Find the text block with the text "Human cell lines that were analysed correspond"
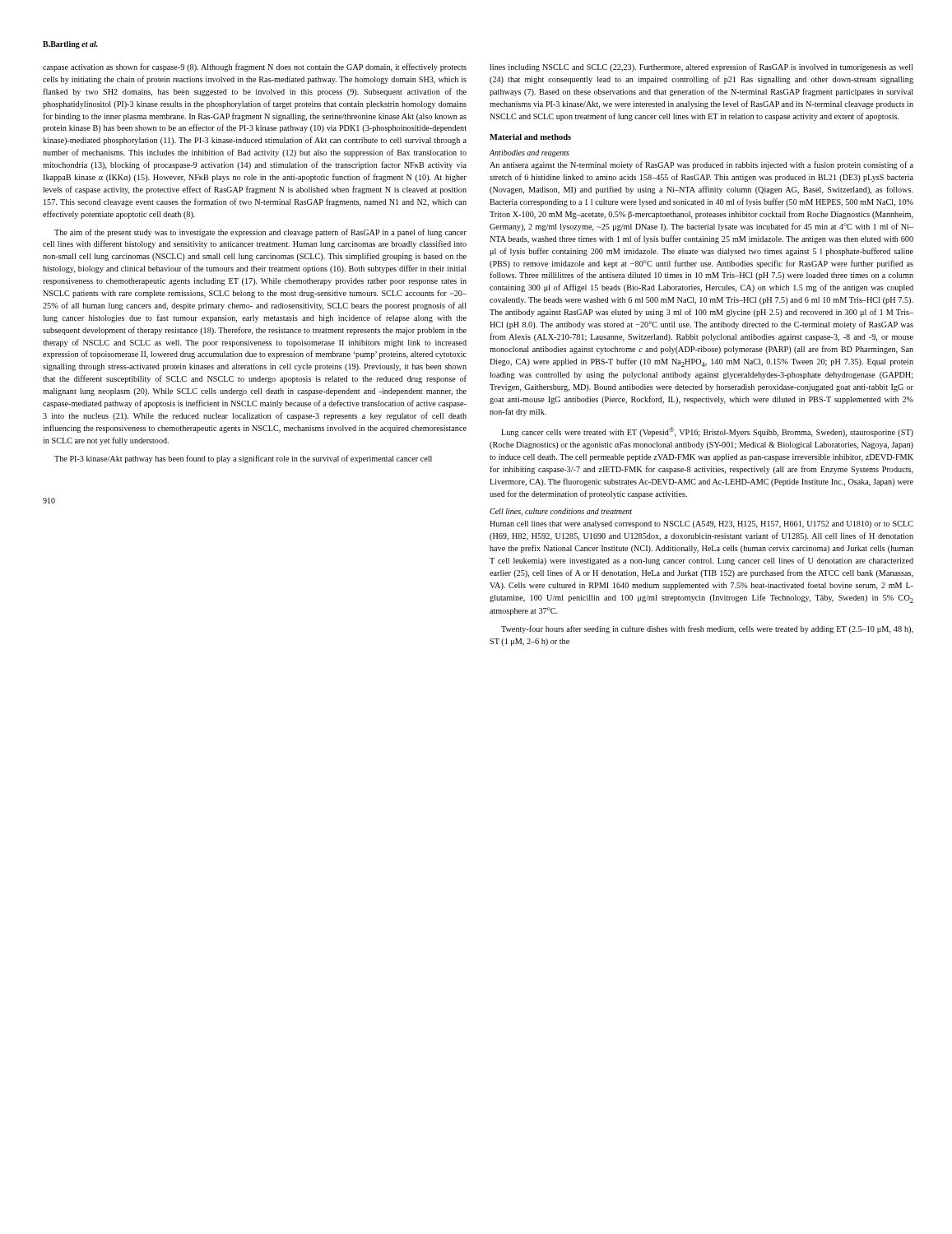This screenshot has width=952, height=1234. 701,568
